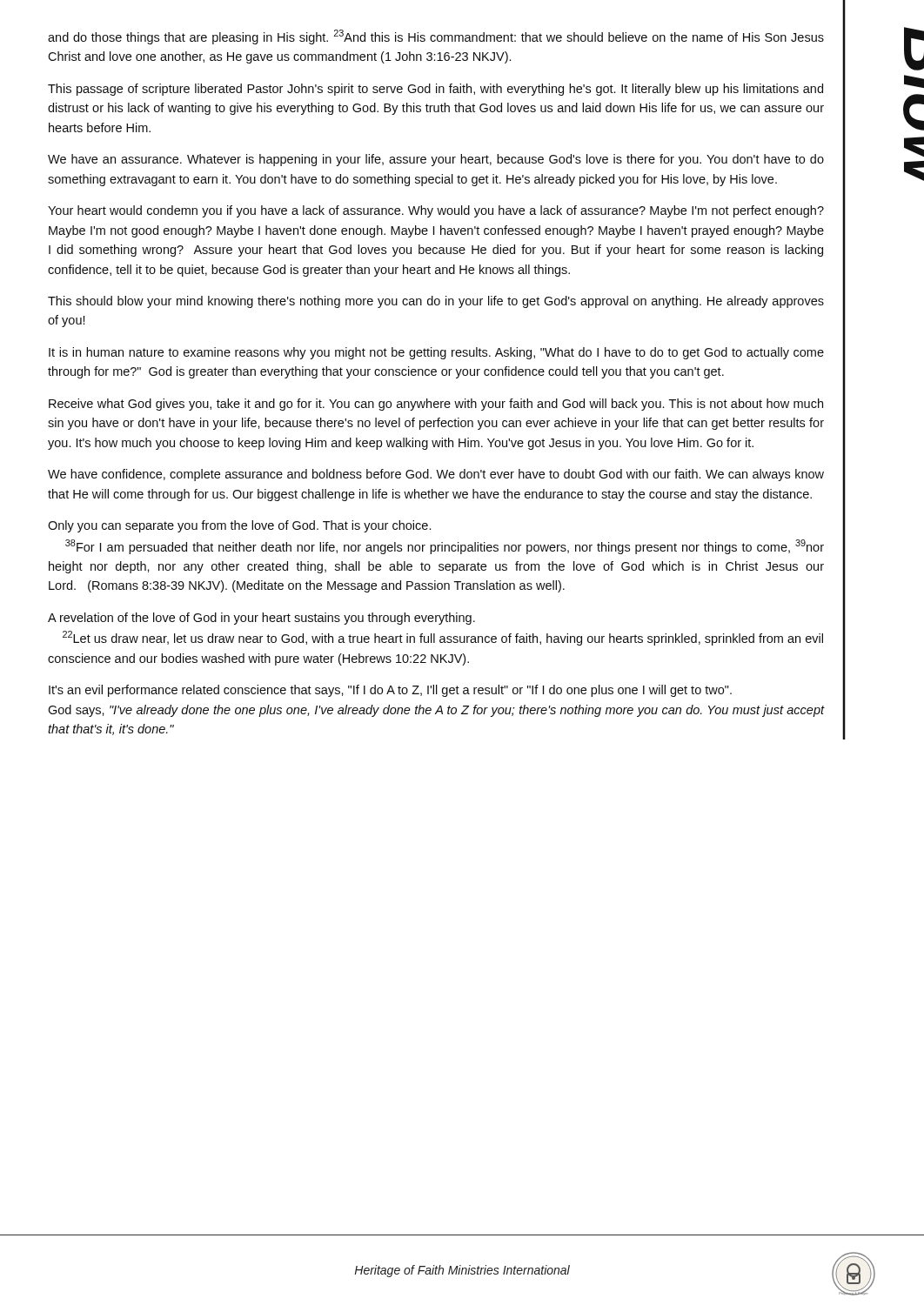Click on the text block that says "and do those things that"
Image resolution: width=924 pixels, height=1305 pixels.
pyautogui.click(x=436, y=46)
